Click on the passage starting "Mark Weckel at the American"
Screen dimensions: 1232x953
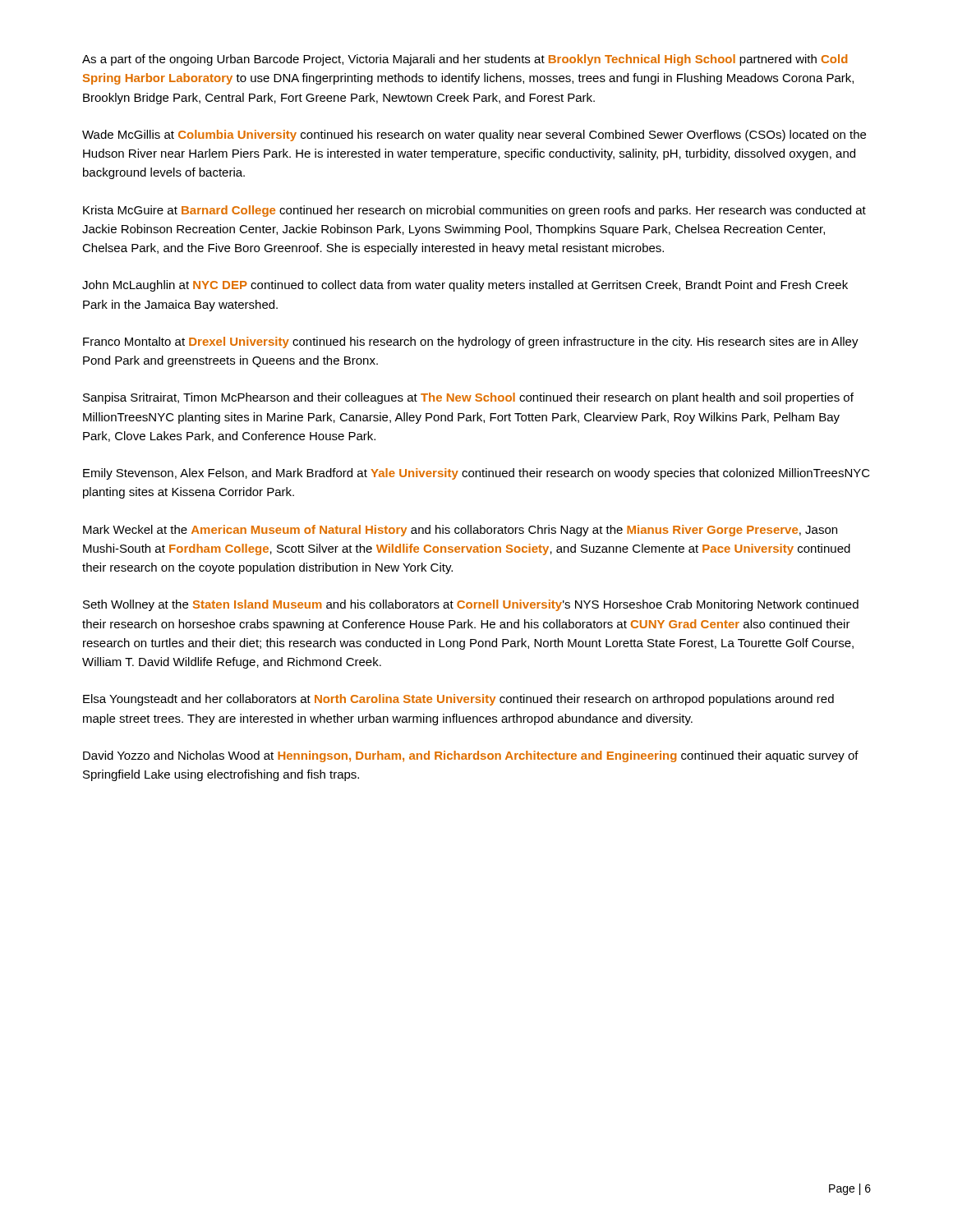pyautogui.click(x=466, y=548)
